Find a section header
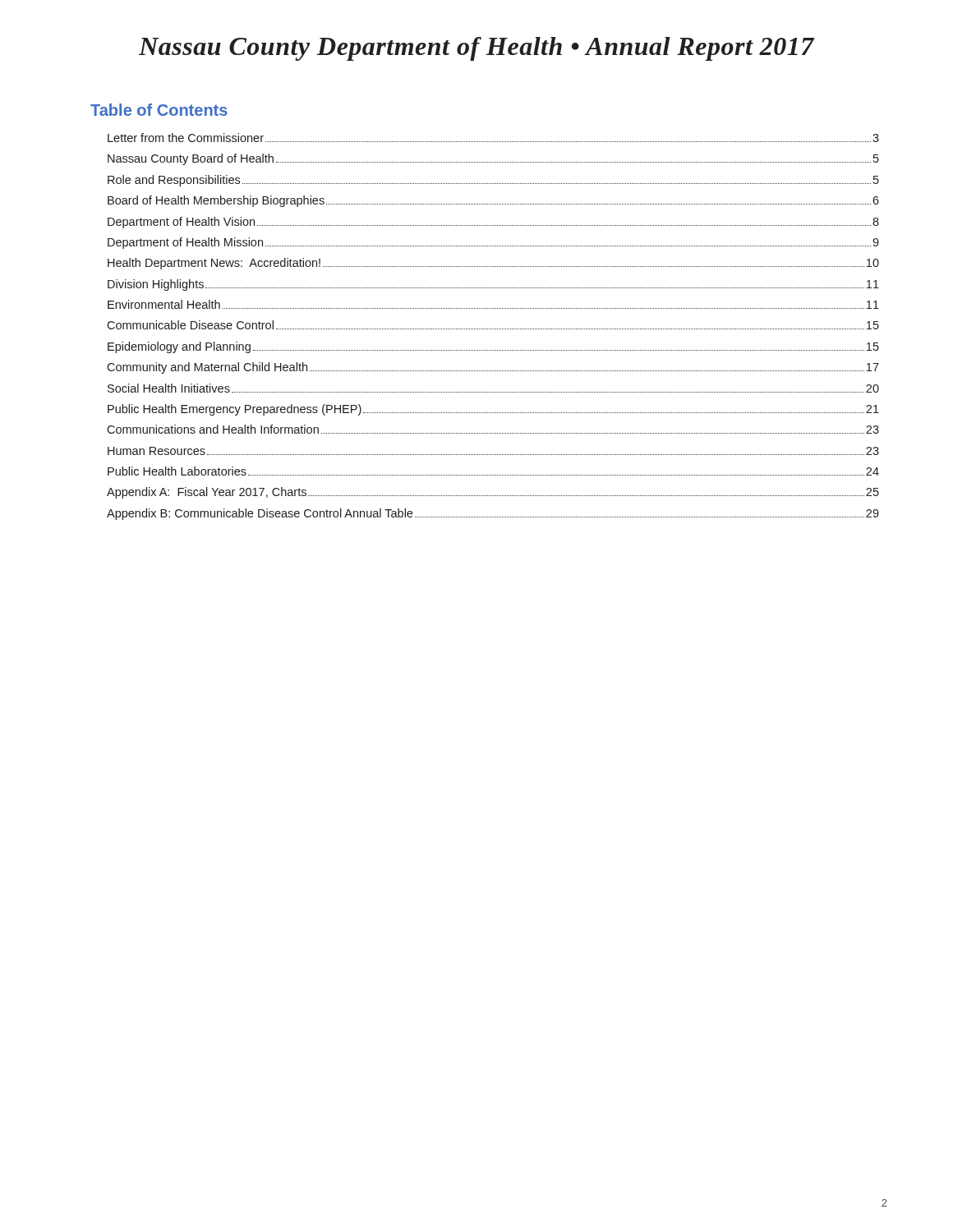The height and width of the screenshot is (1232, 953). click(x=159, y=110)
